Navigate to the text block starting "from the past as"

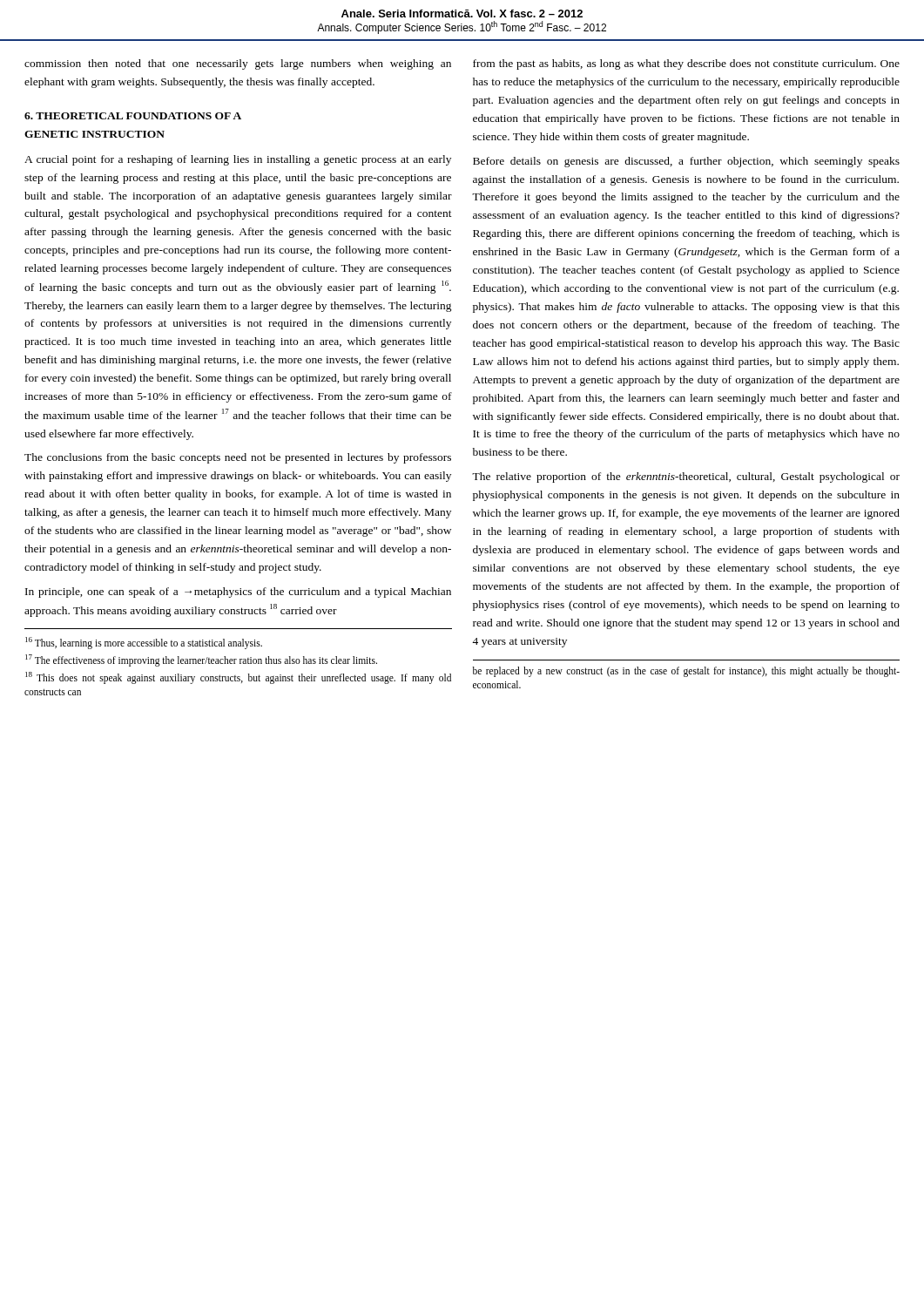pos(686,353)
